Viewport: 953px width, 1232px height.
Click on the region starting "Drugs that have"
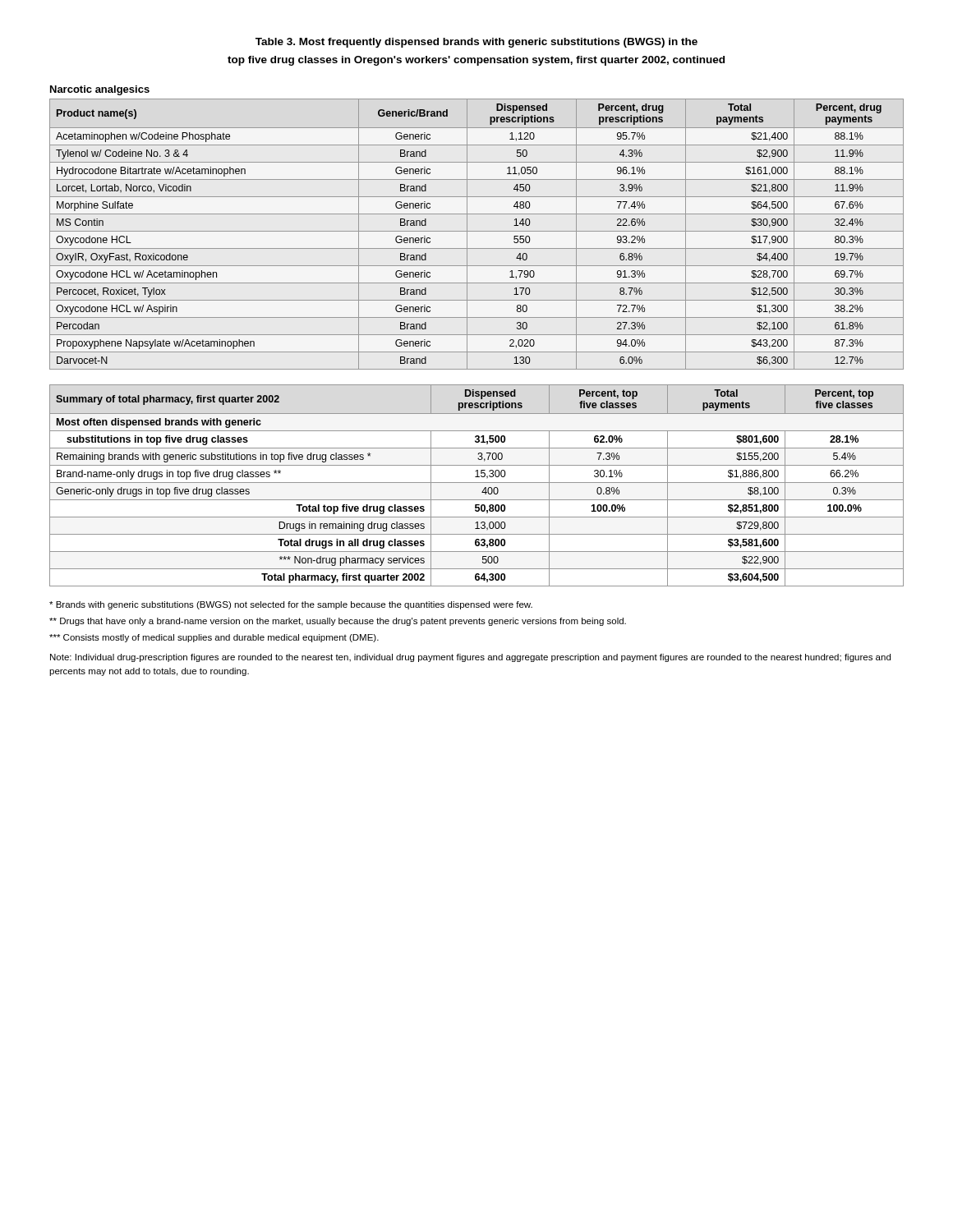coord(338,621)
